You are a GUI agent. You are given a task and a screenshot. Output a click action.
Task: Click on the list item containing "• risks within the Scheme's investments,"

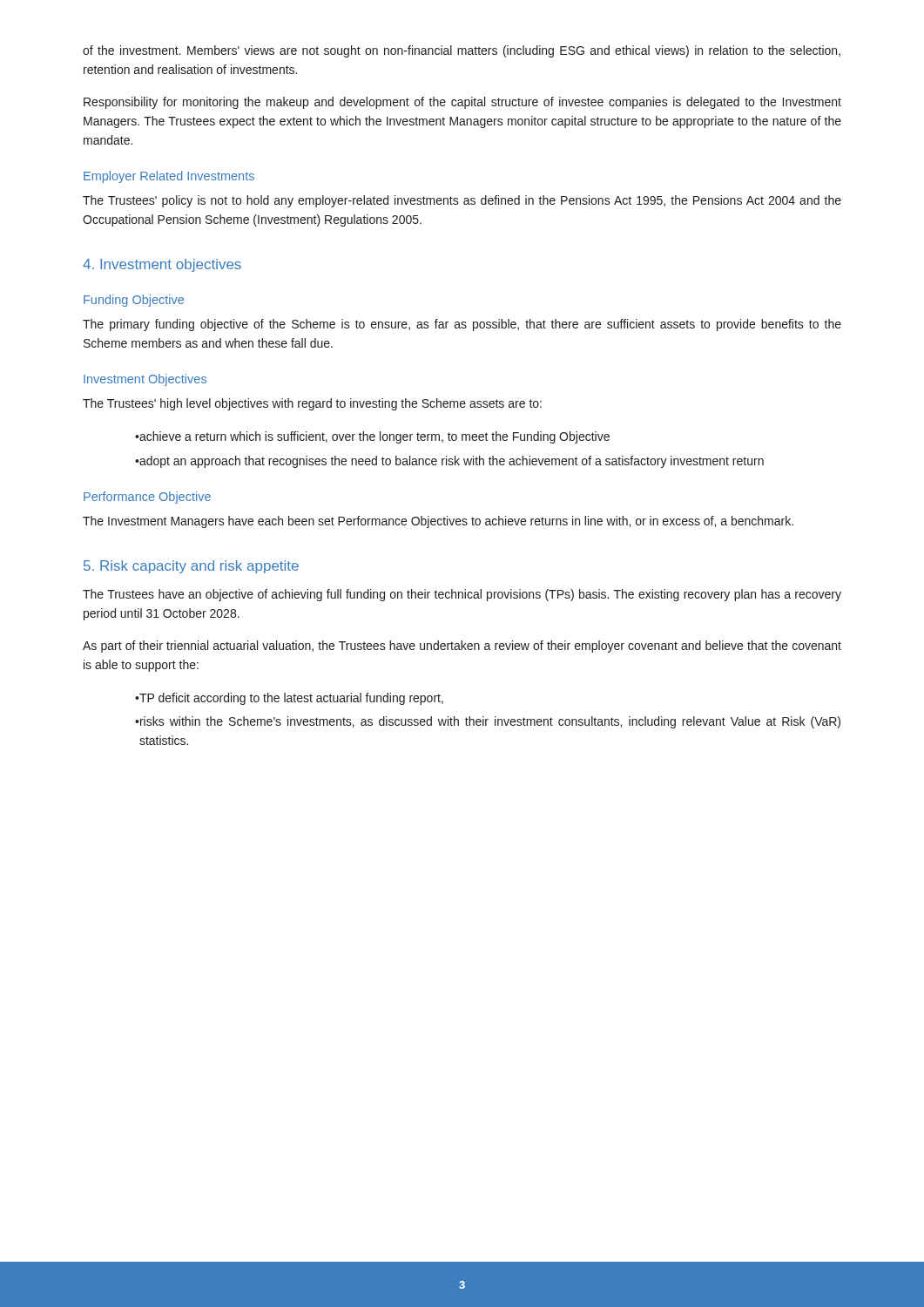475,732
